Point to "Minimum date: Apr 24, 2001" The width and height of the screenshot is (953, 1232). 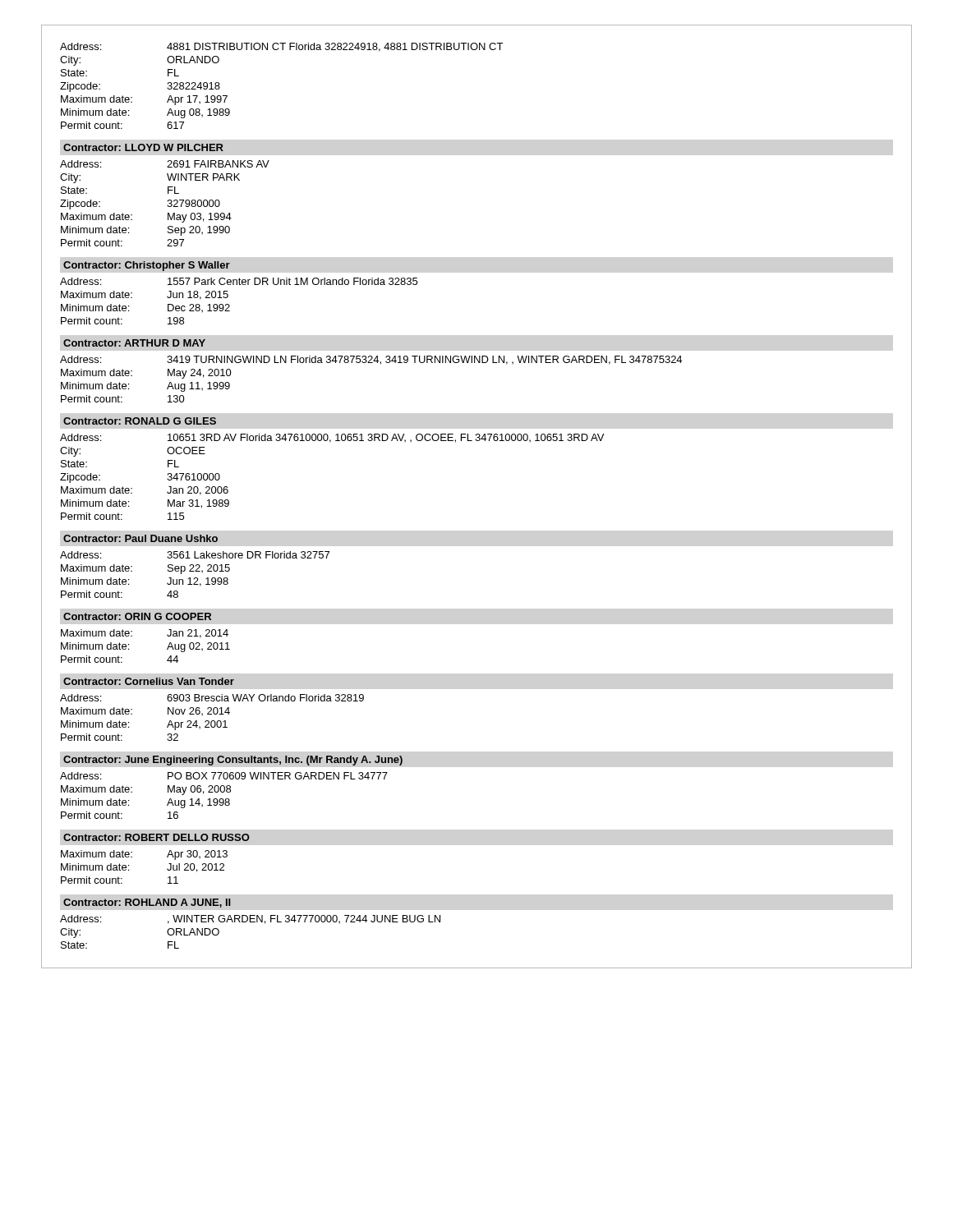tap(90, 725)
